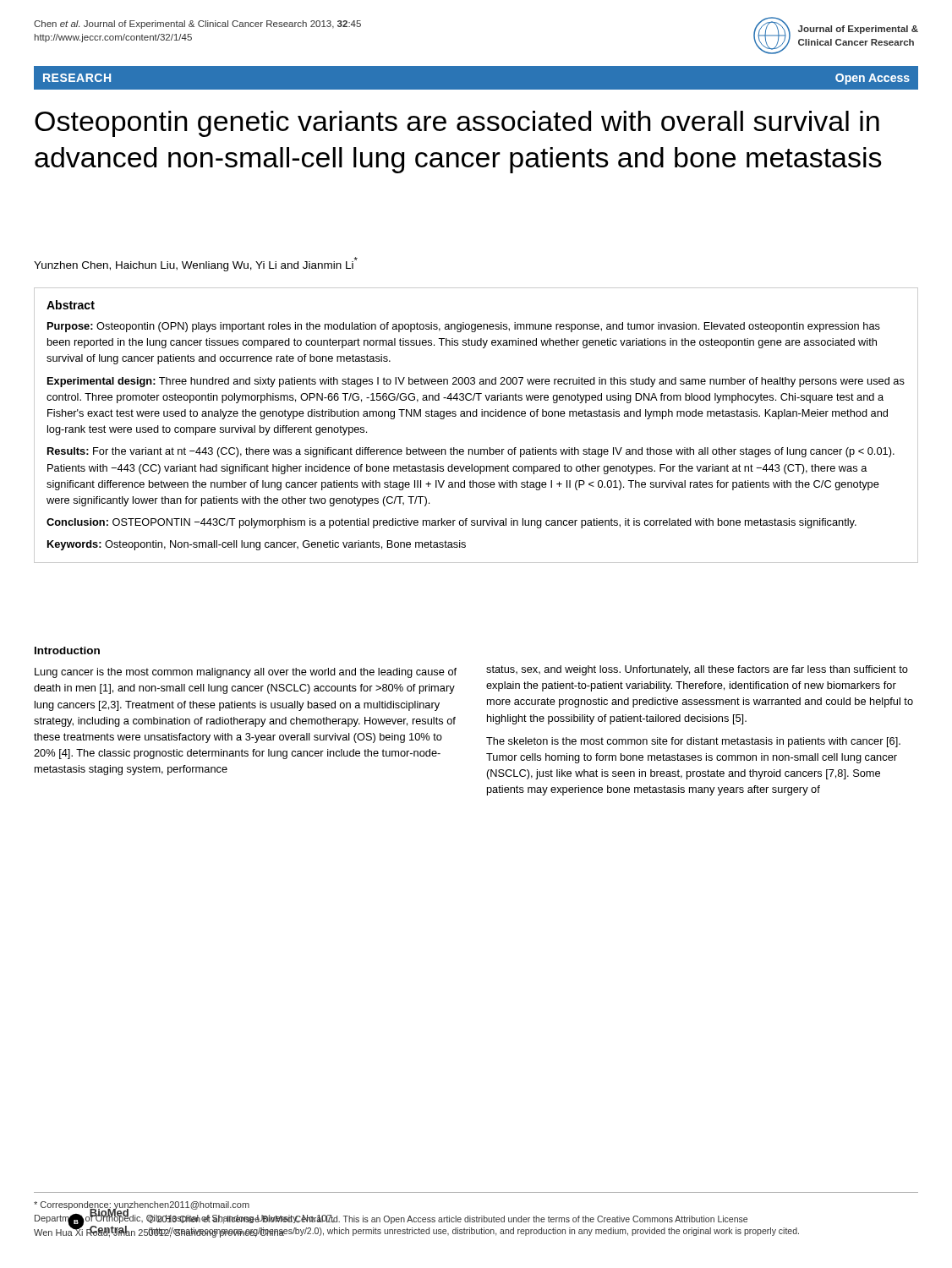Find the text block containing "Yunzhen Chen, Haichun Liu, Wenliang Wu, Yi Li"
Screen dimensions: 1268x952
196,263
